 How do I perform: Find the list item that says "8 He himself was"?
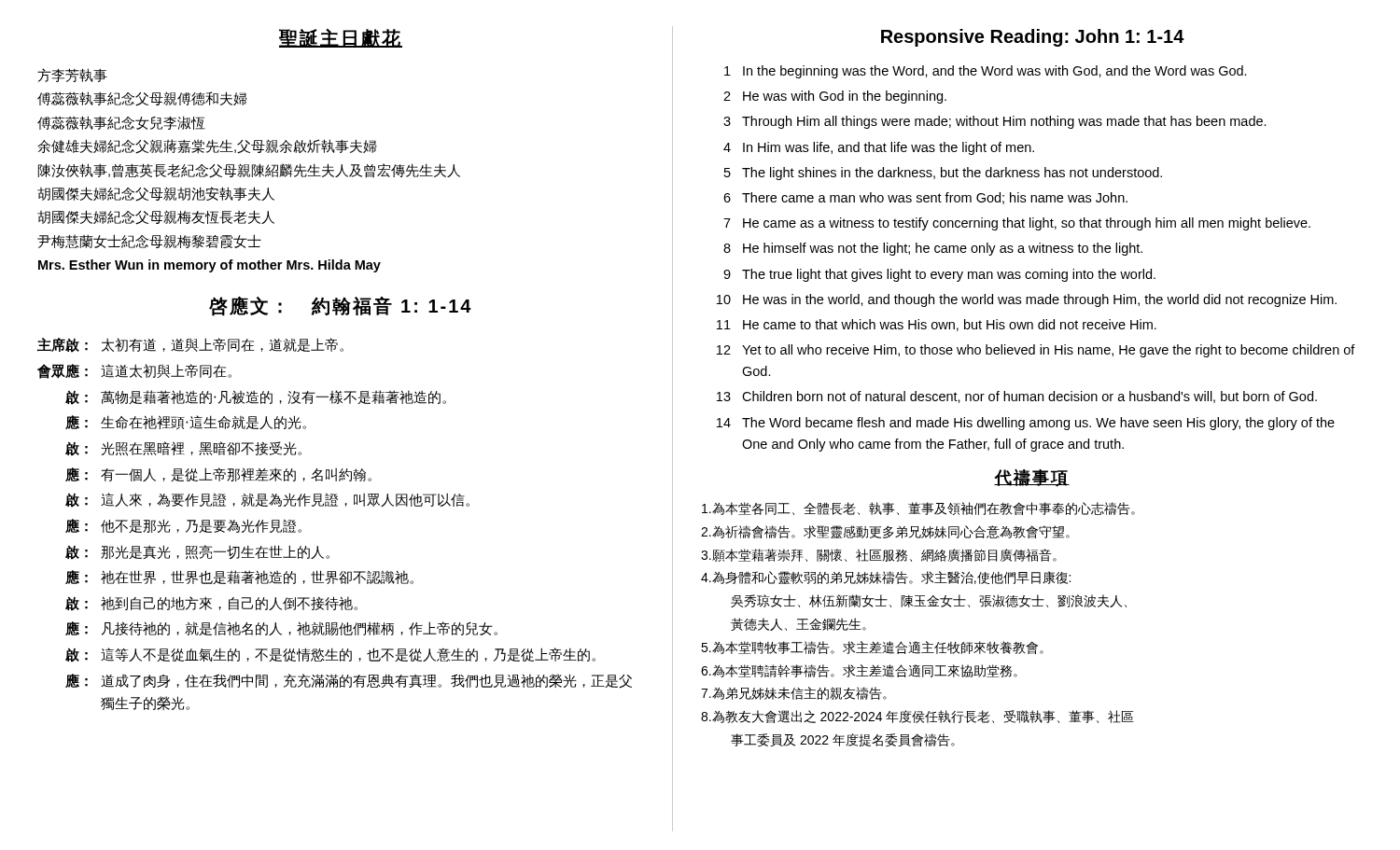coord(1032,249)
